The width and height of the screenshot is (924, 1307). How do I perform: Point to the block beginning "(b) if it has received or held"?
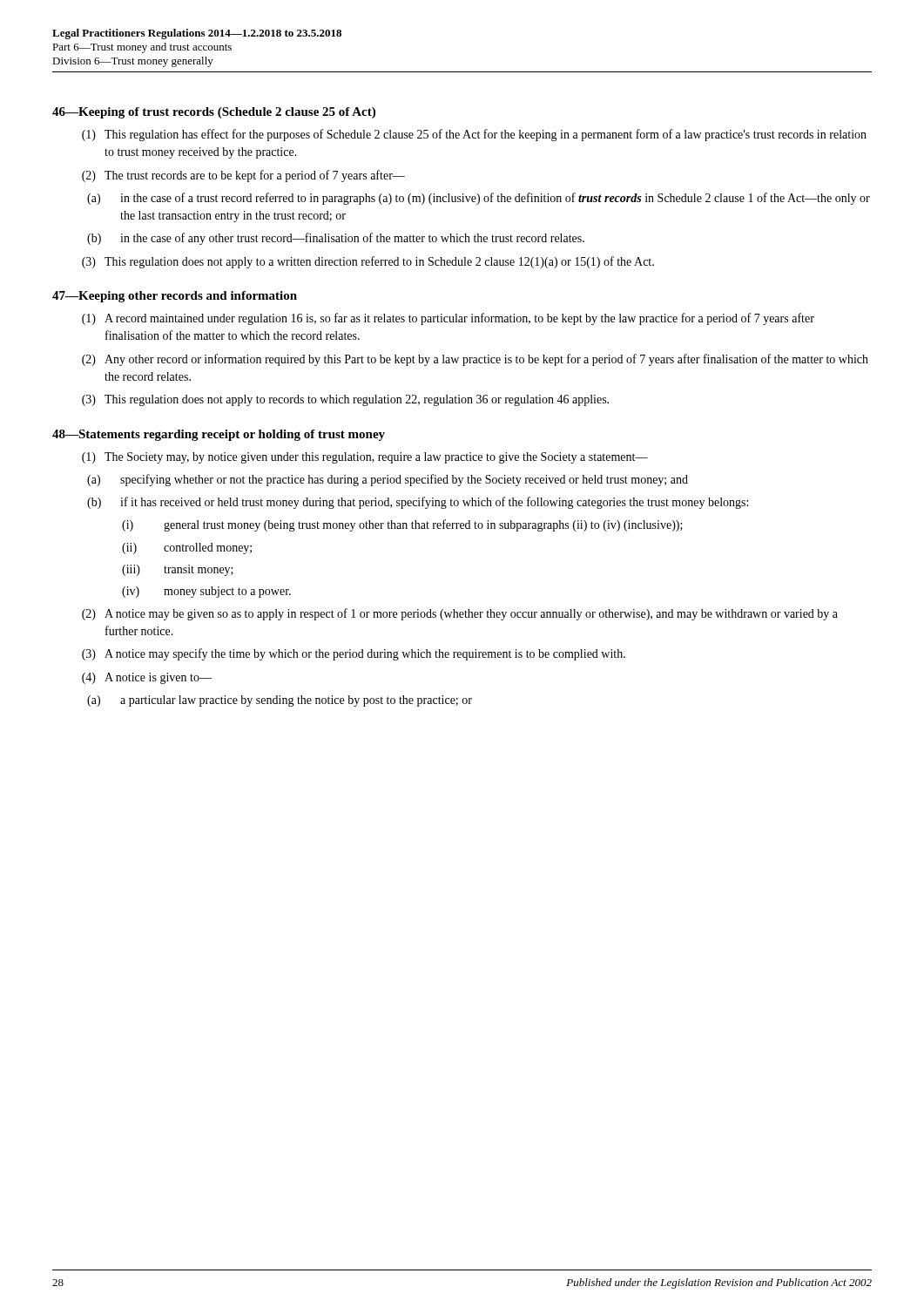(479, 503)
